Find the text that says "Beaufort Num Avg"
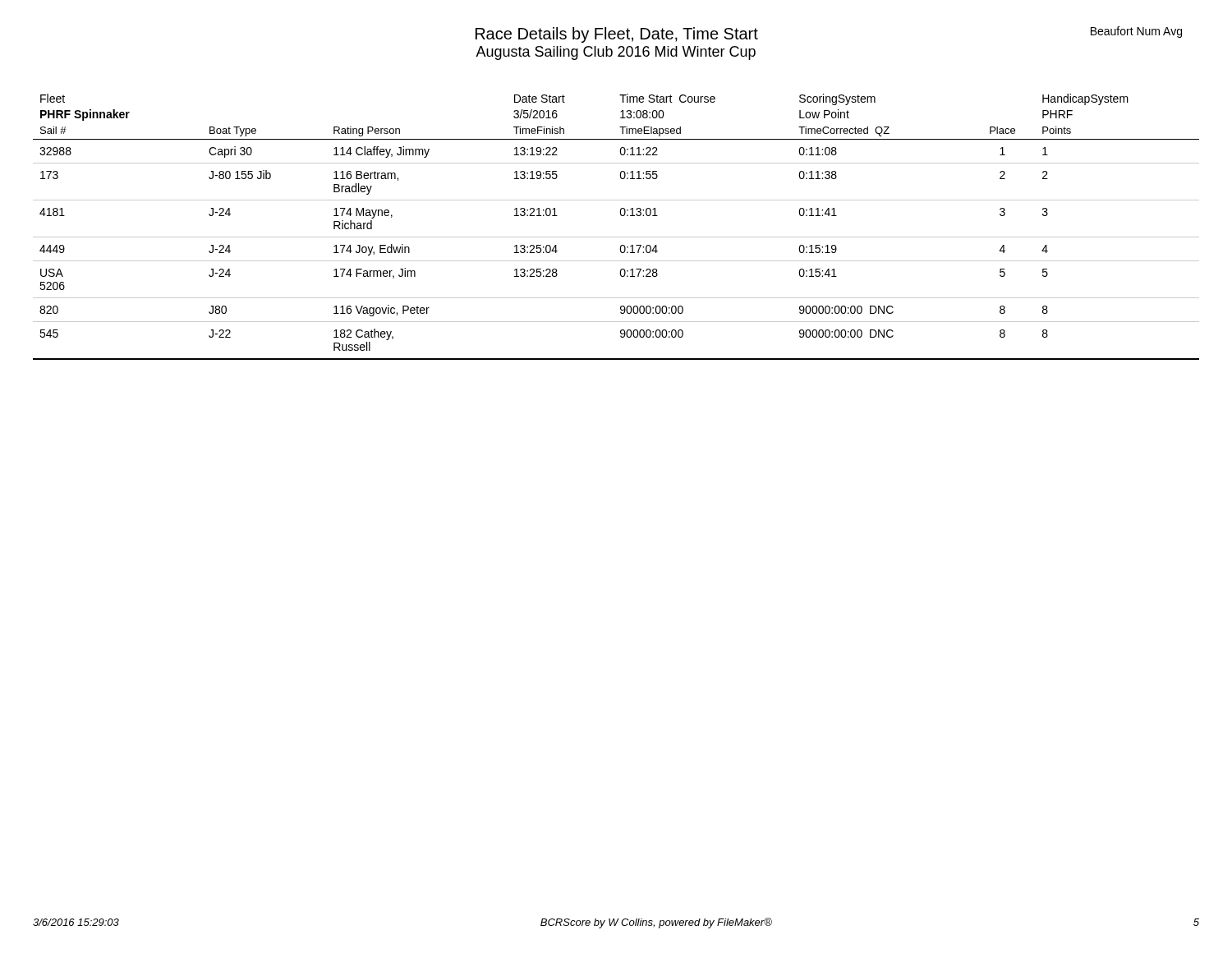 (1136, 31)
